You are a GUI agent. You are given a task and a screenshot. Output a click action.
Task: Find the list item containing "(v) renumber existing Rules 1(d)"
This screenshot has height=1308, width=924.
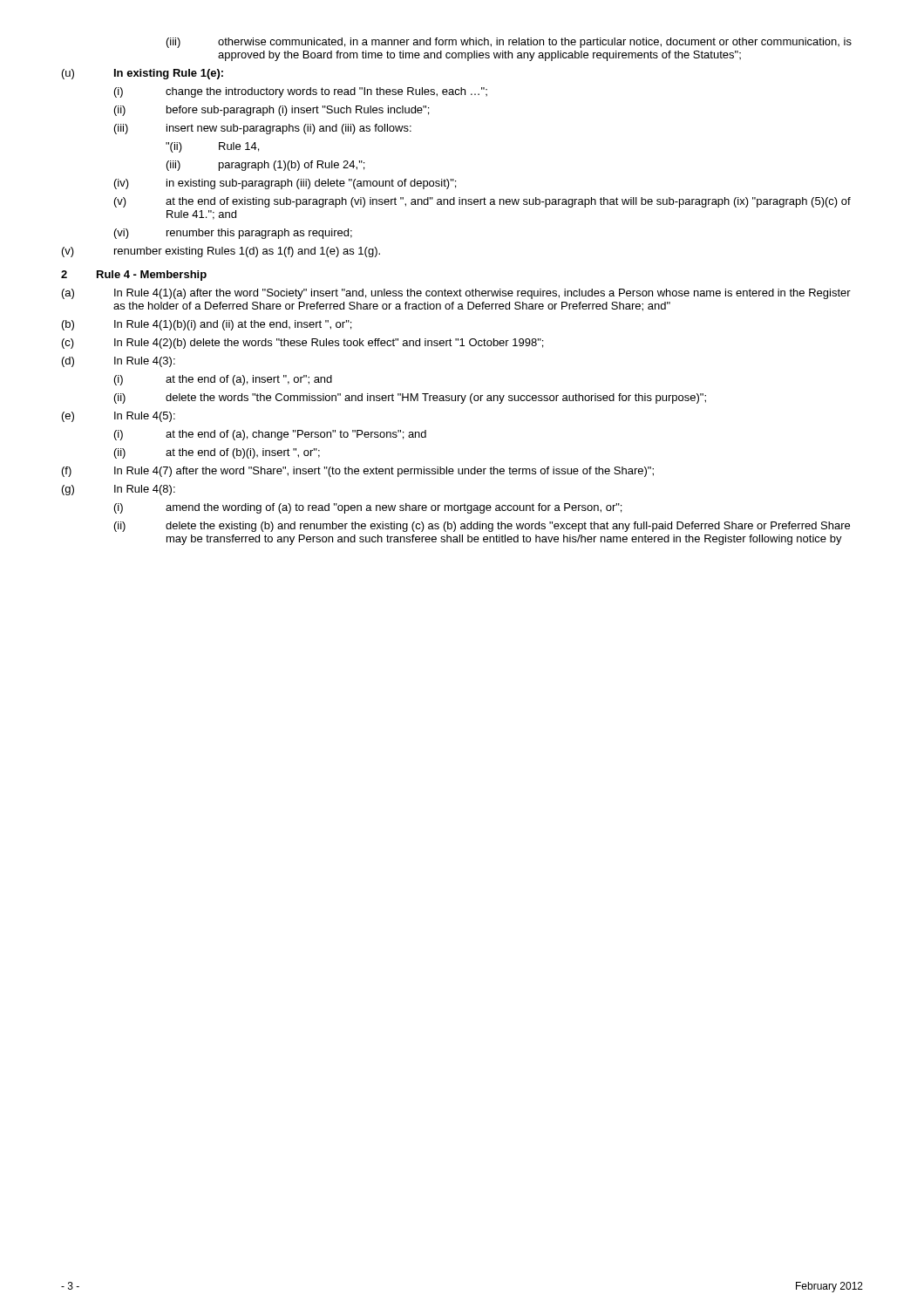(x=221, y=252)
